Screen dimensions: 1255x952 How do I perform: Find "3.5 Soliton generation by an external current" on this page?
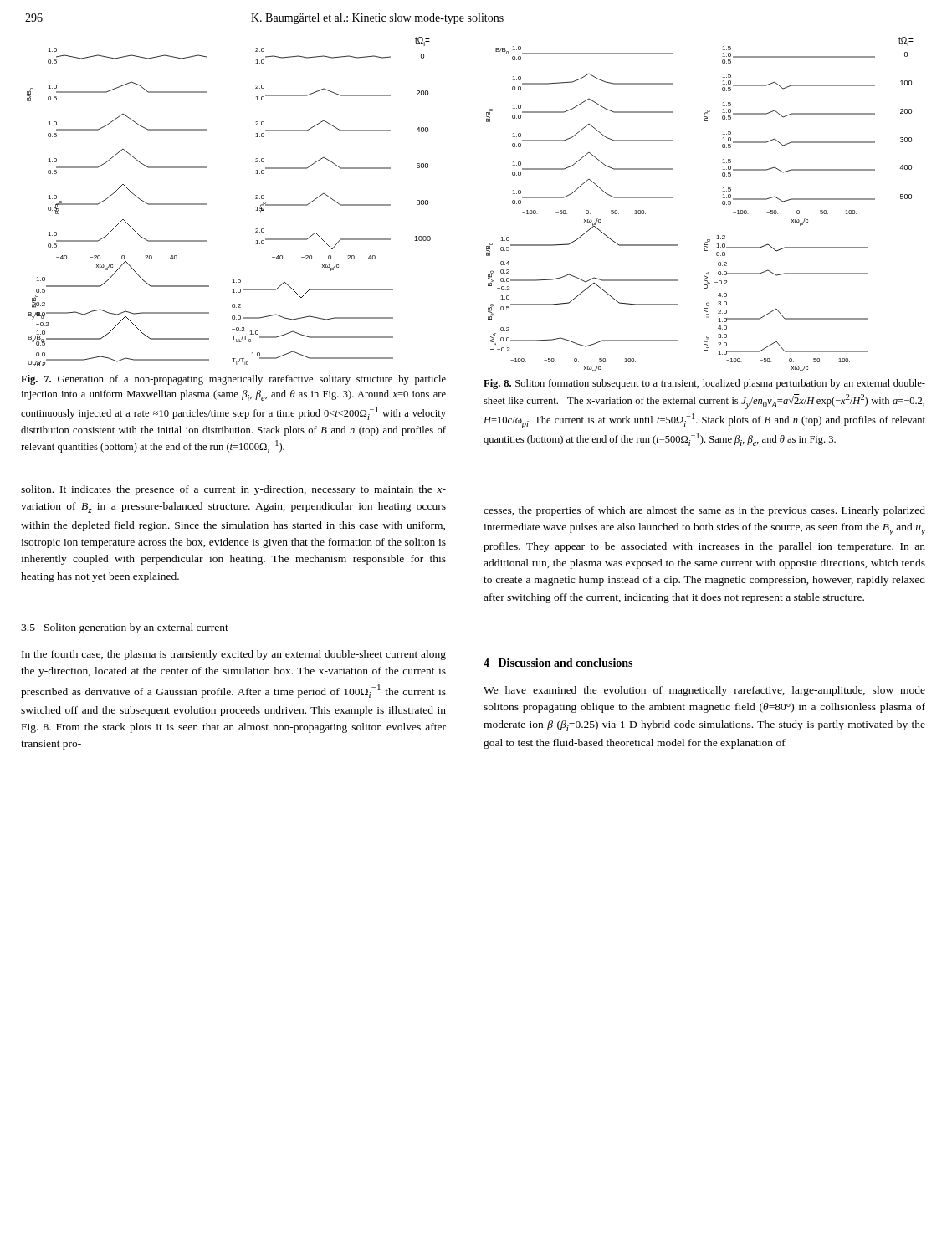[x=125, y=627]
